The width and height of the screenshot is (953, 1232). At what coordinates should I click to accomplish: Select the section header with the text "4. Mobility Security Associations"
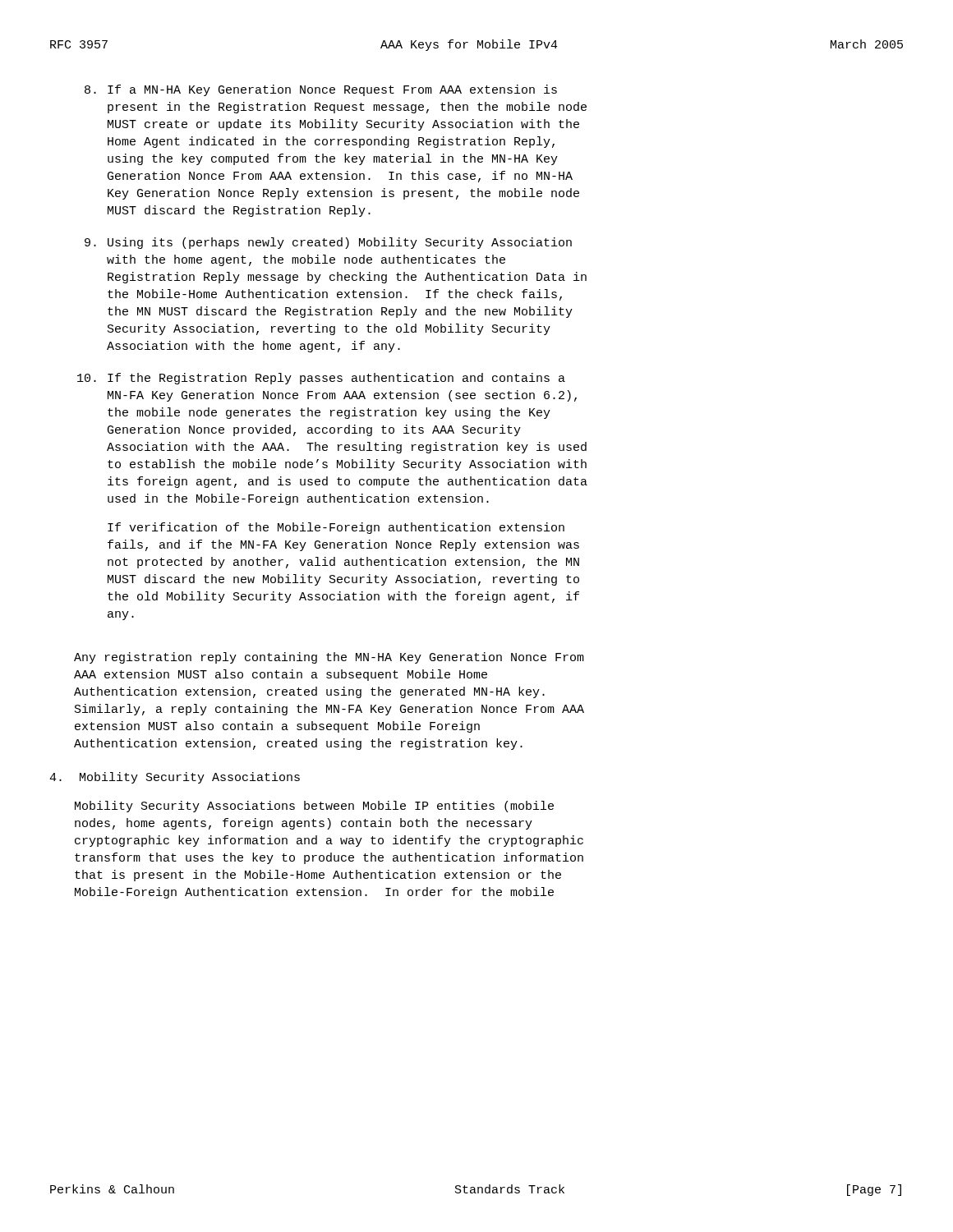tap(175, 778)
